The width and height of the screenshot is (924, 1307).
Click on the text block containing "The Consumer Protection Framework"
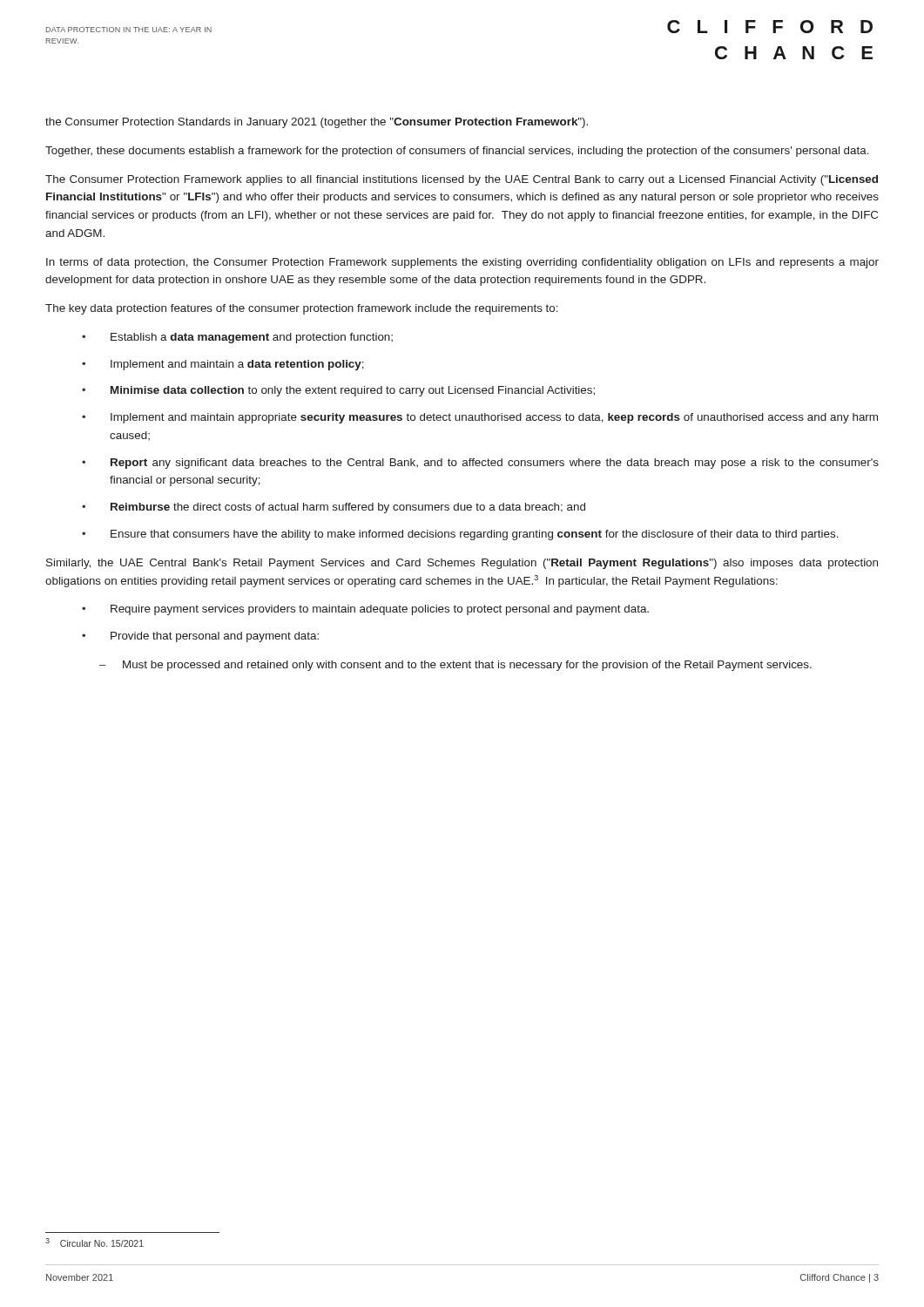pos(462,206)
